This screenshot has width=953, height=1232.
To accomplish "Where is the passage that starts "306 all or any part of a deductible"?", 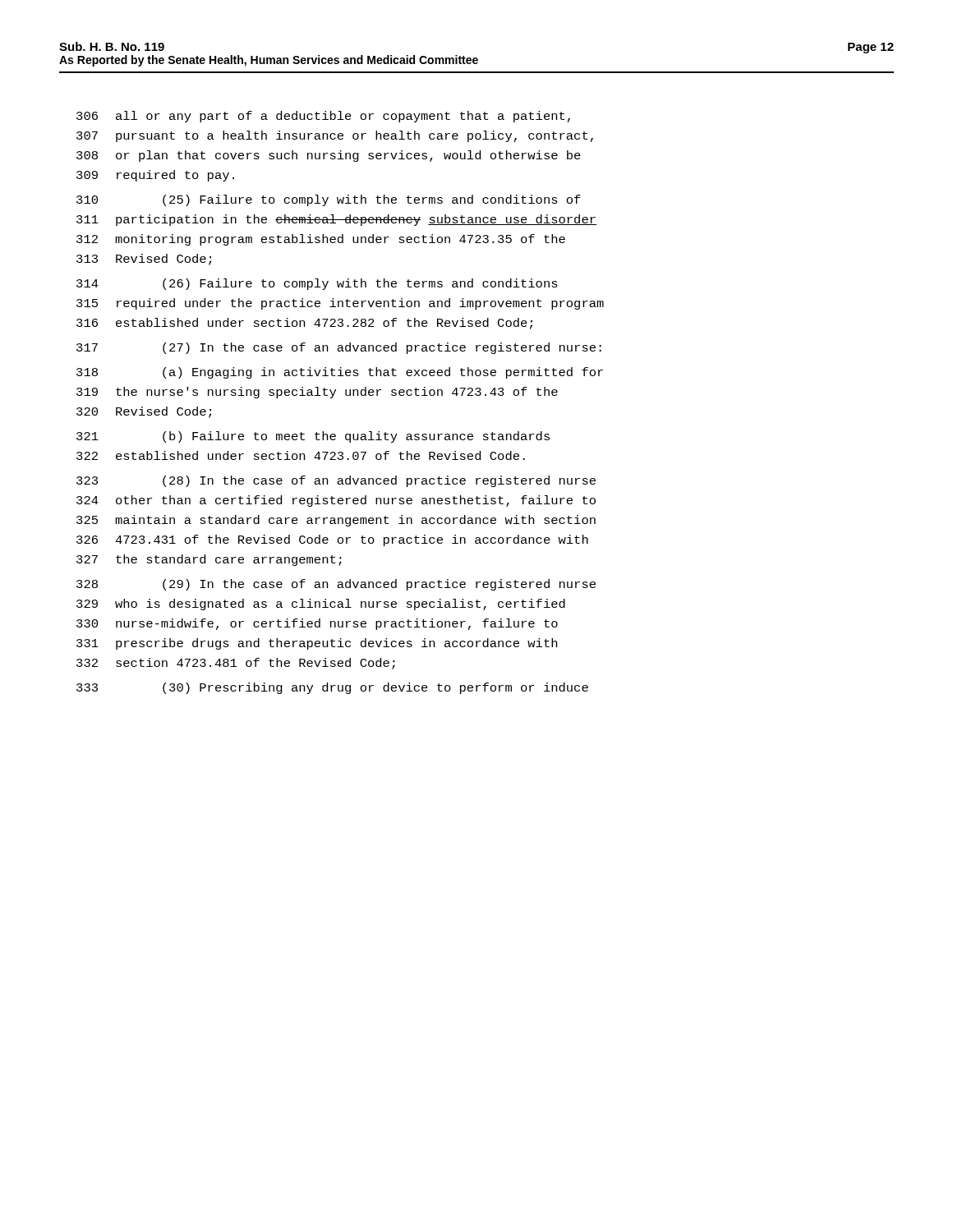I will [476, 146].
